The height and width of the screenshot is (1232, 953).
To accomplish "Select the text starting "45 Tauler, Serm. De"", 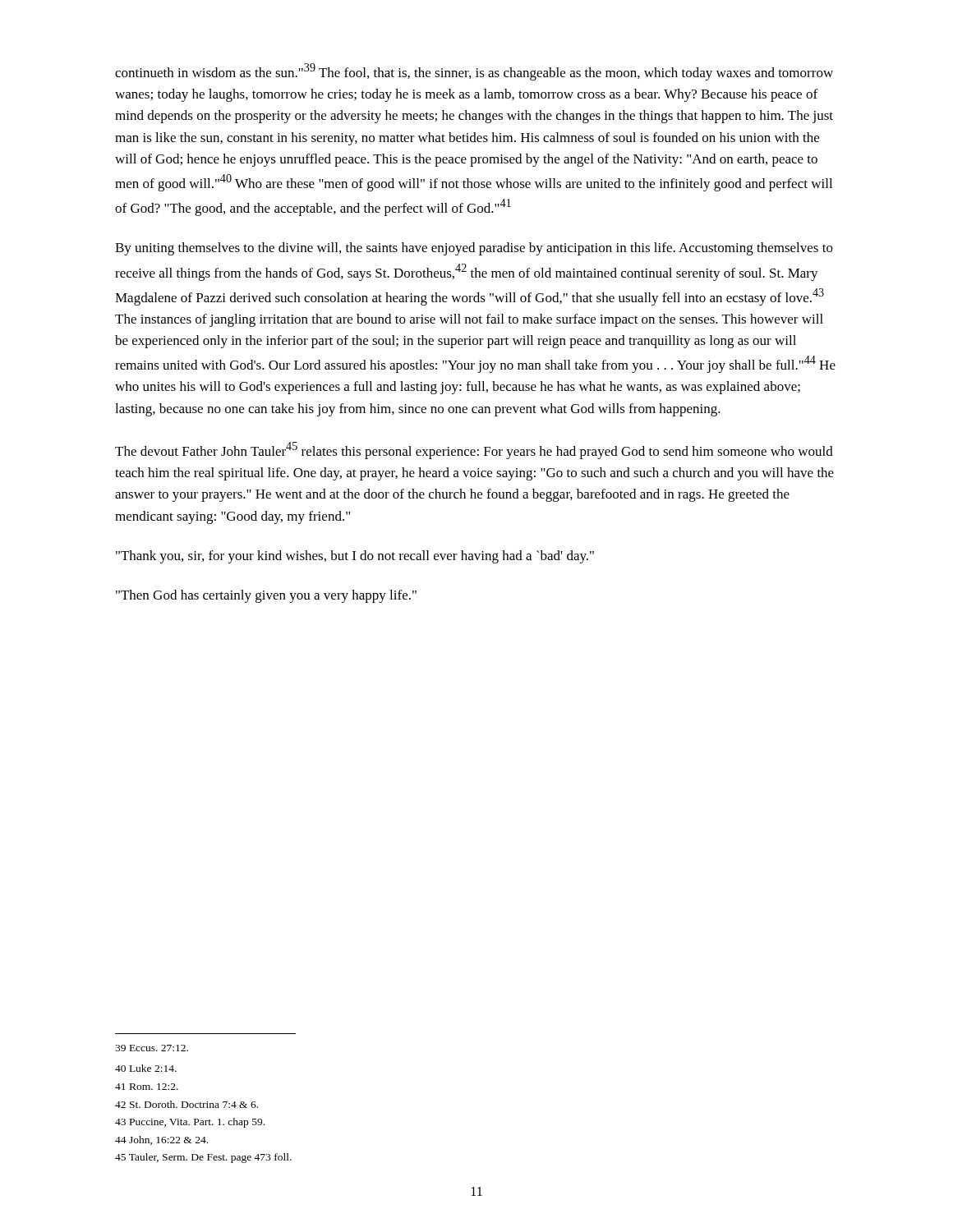I will point(203,1157).
